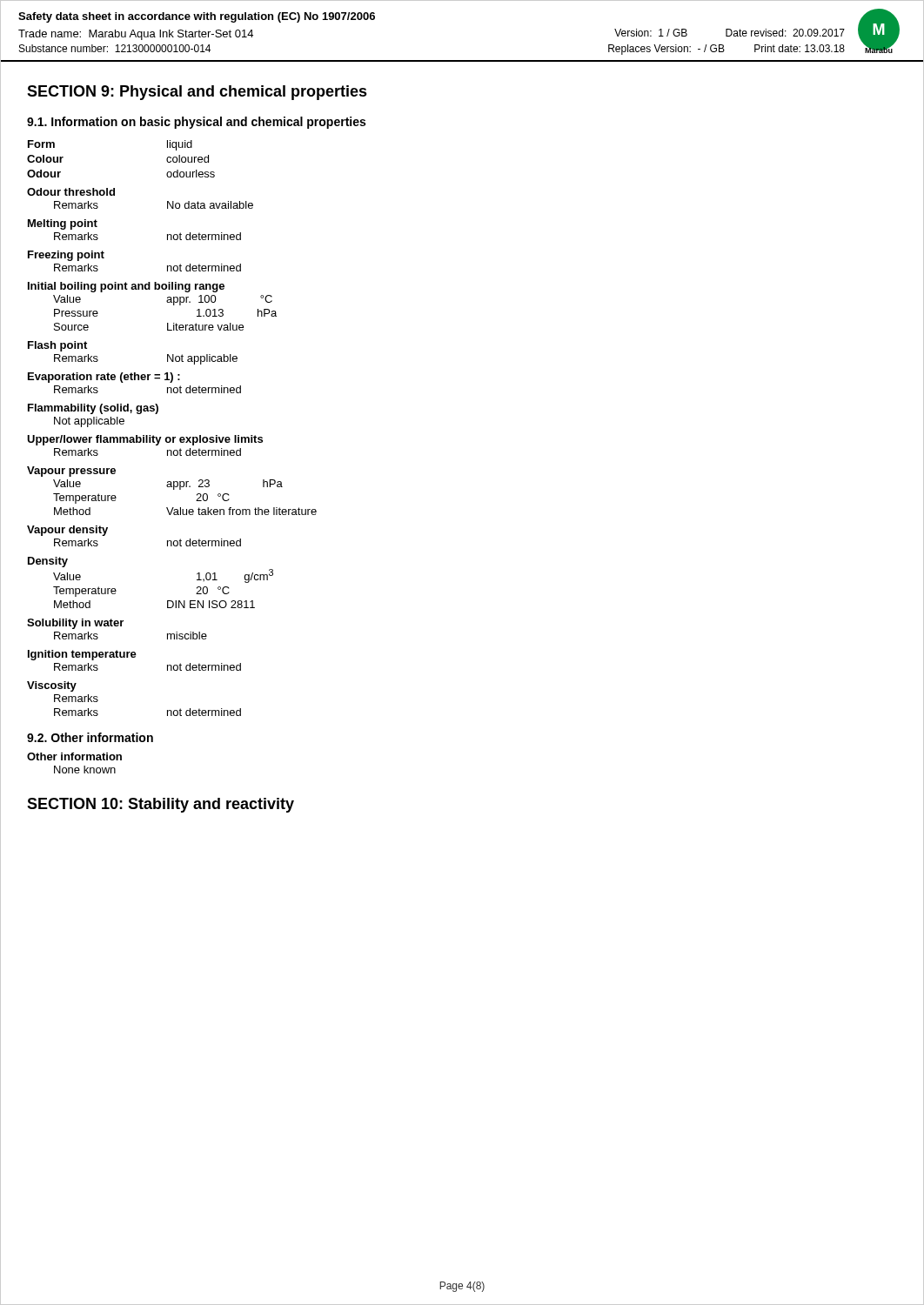Screen dimensions: 1305x924
Task: Select the text block starting "Odour threshold Remarks No data available"
Action: pos(71,192)
